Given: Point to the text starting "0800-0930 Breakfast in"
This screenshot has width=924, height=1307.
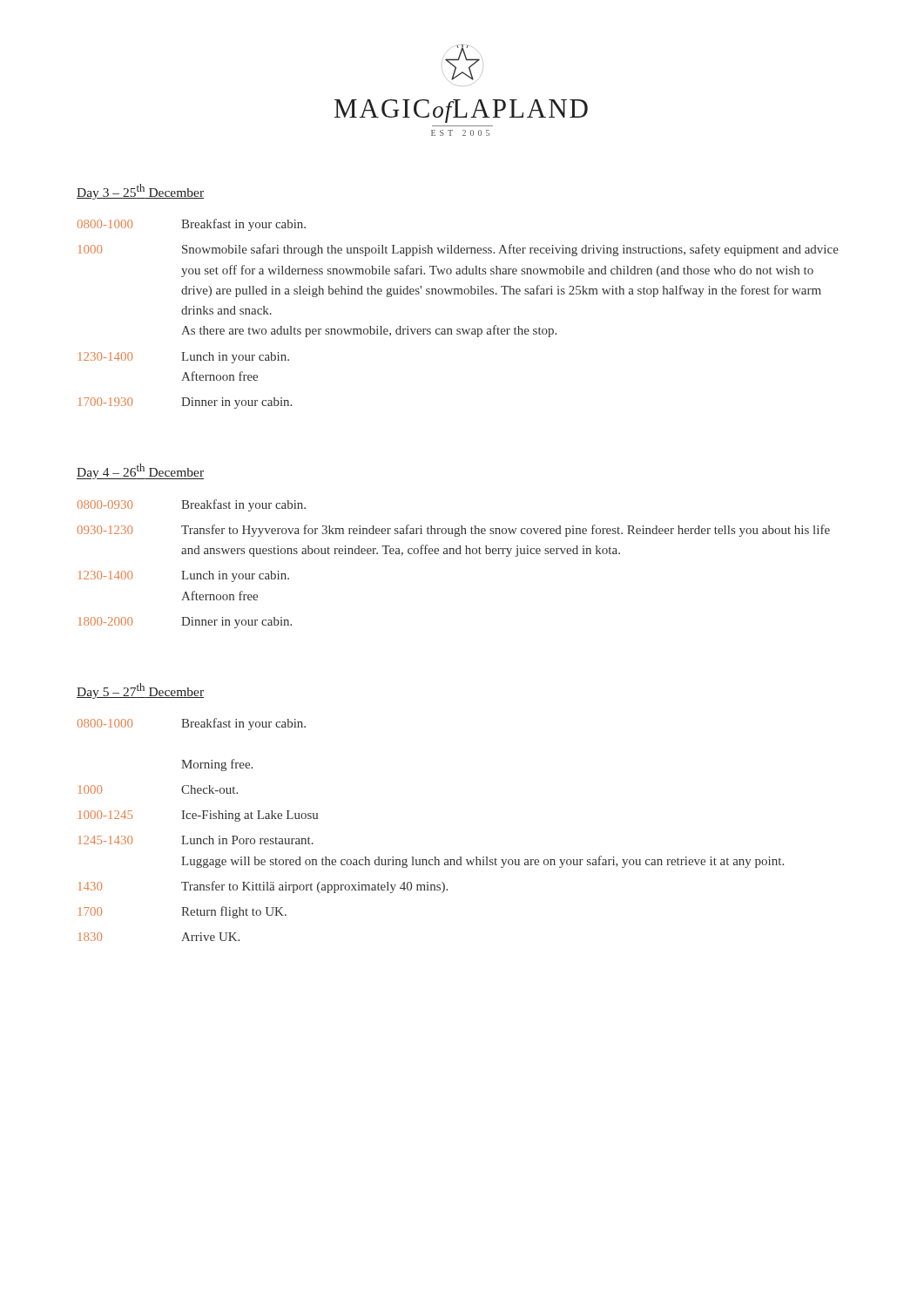Looking at the screenshot, I should 192,505.
